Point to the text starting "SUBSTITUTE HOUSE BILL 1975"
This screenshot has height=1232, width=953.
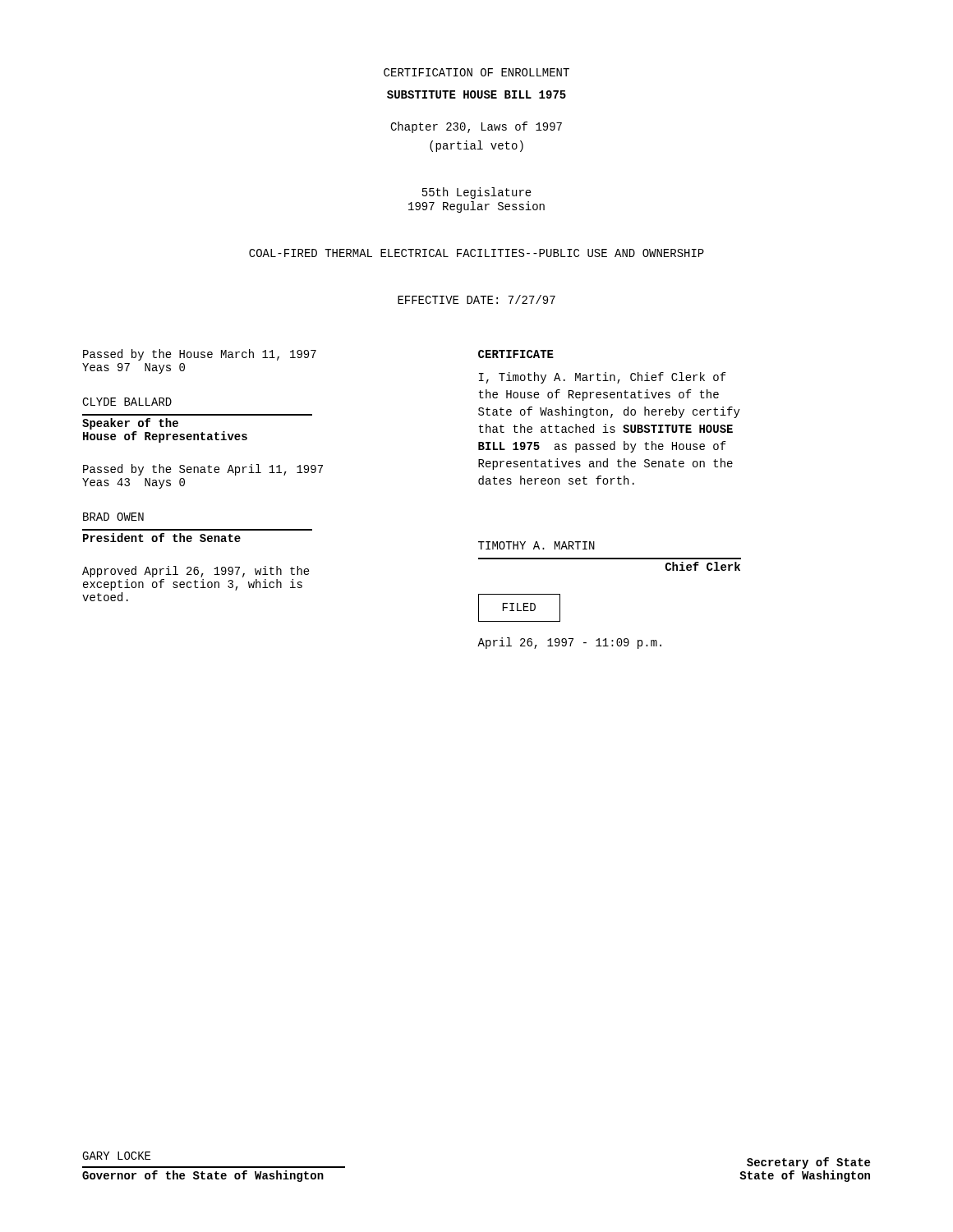pyautogui.click(x=476, y=95)
